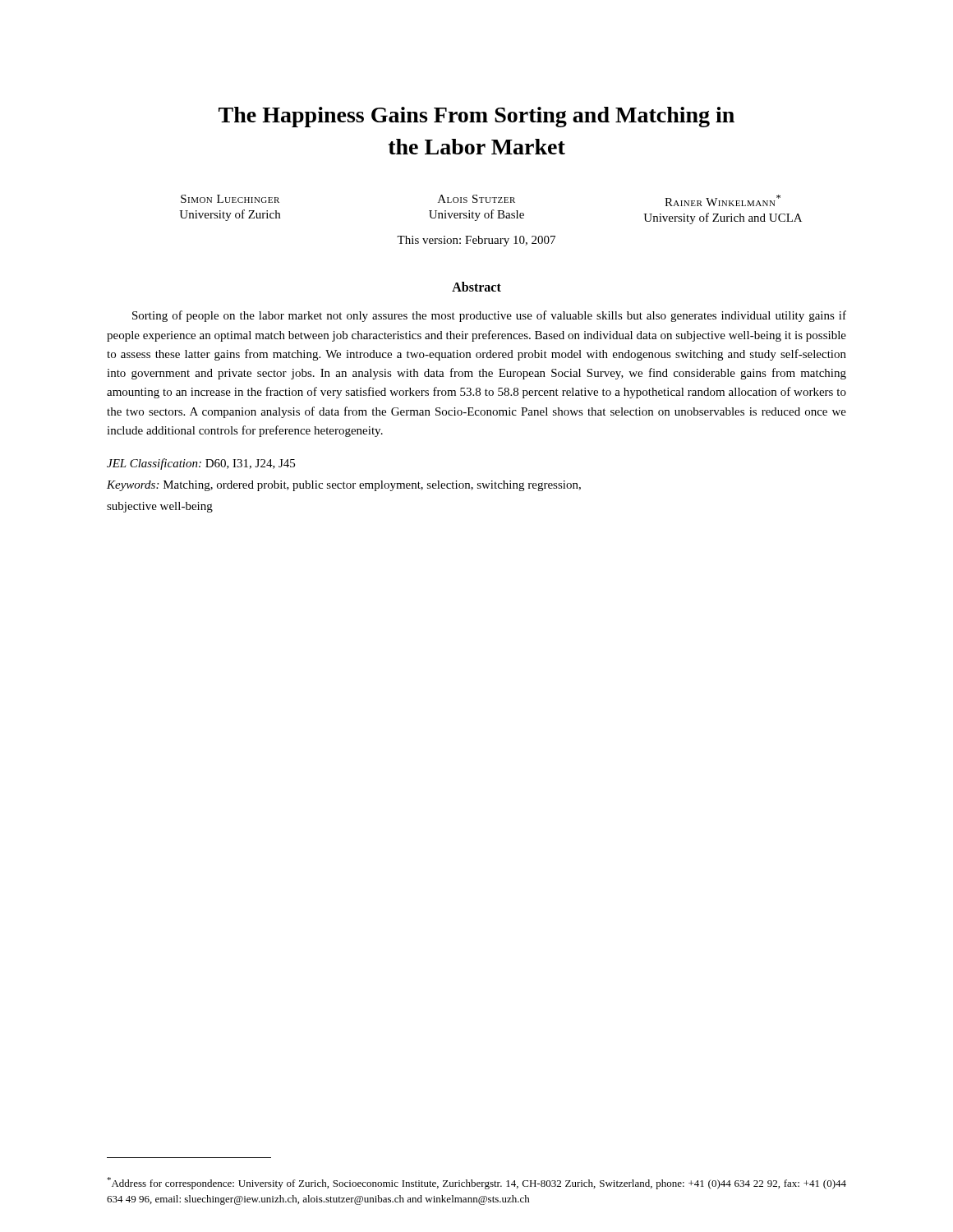
Task: Locate the block of text that opens with "Sorting of people on the labor"
Action: point(476,373)
